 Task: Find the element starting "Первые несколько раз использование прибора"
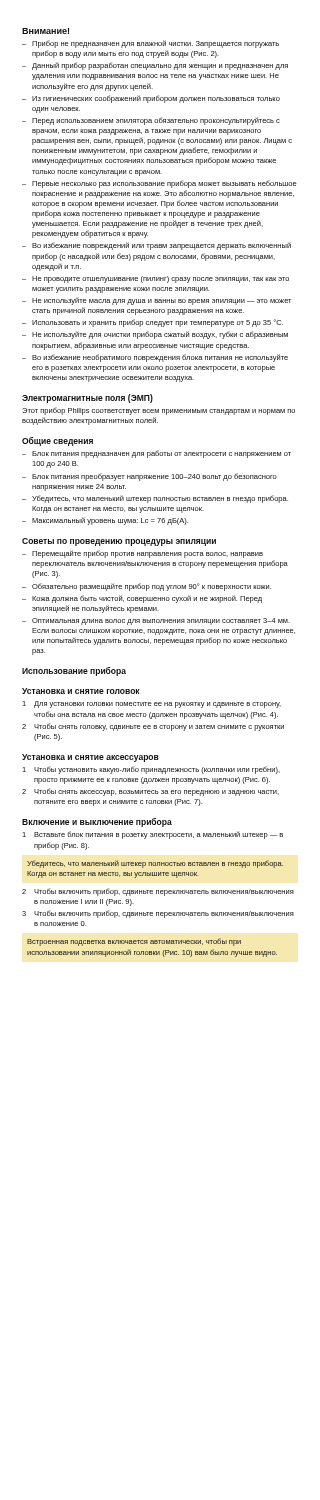click(x=164, y=208)
